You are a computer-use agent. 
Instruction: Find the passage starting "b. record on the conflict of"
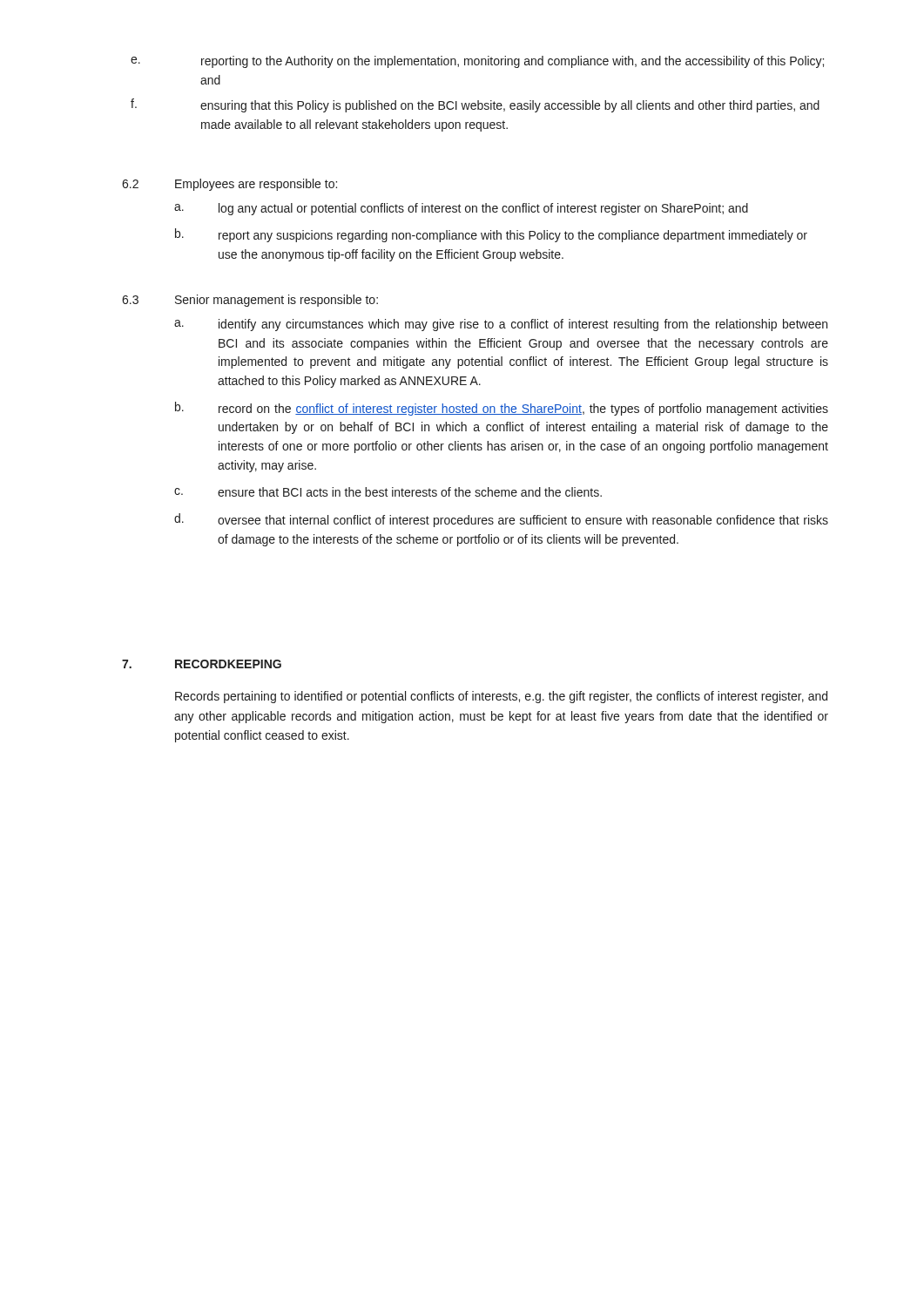click(501, 437)
